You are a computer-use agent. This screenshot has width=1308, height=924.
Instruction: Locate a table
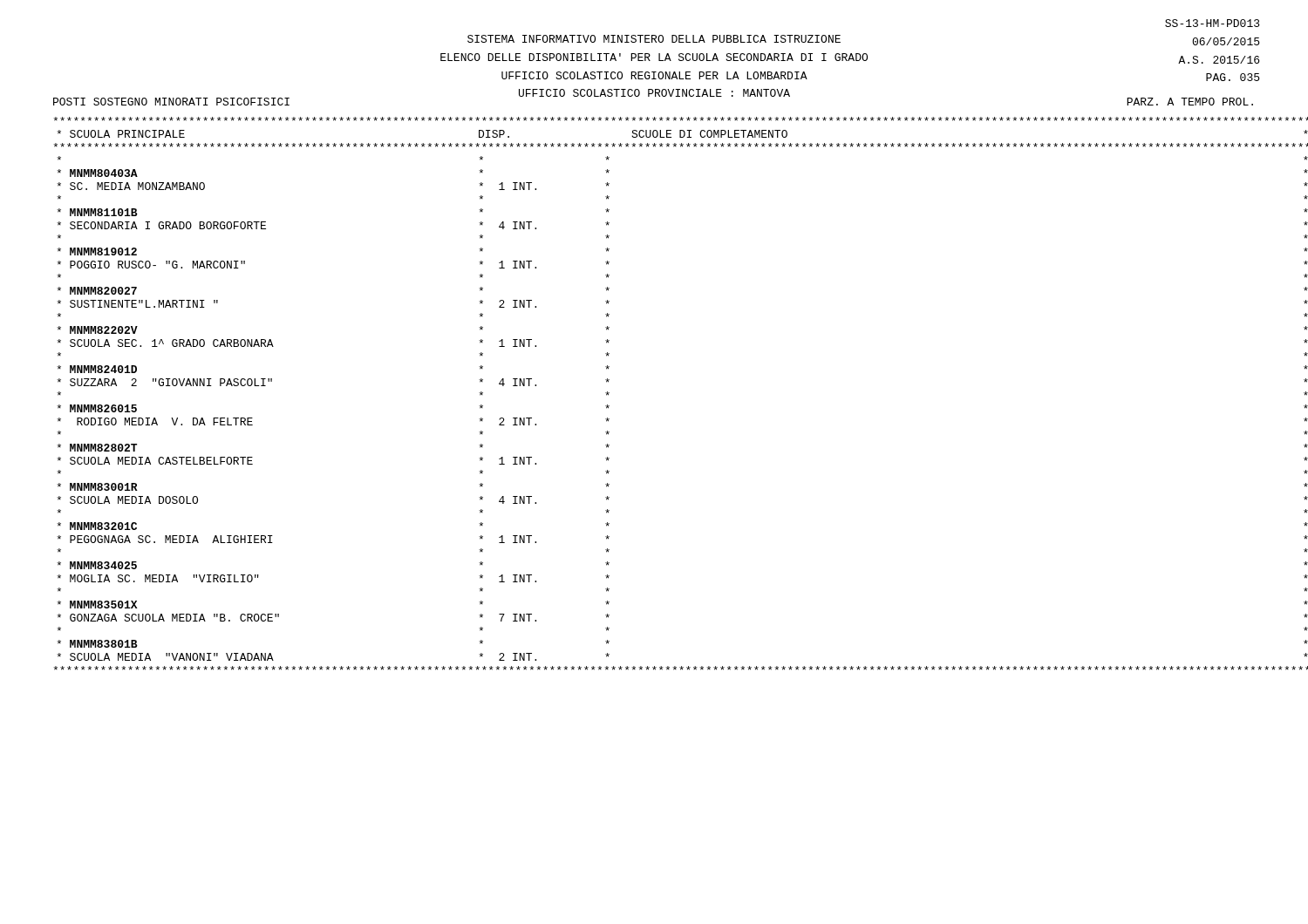(654, 396)
